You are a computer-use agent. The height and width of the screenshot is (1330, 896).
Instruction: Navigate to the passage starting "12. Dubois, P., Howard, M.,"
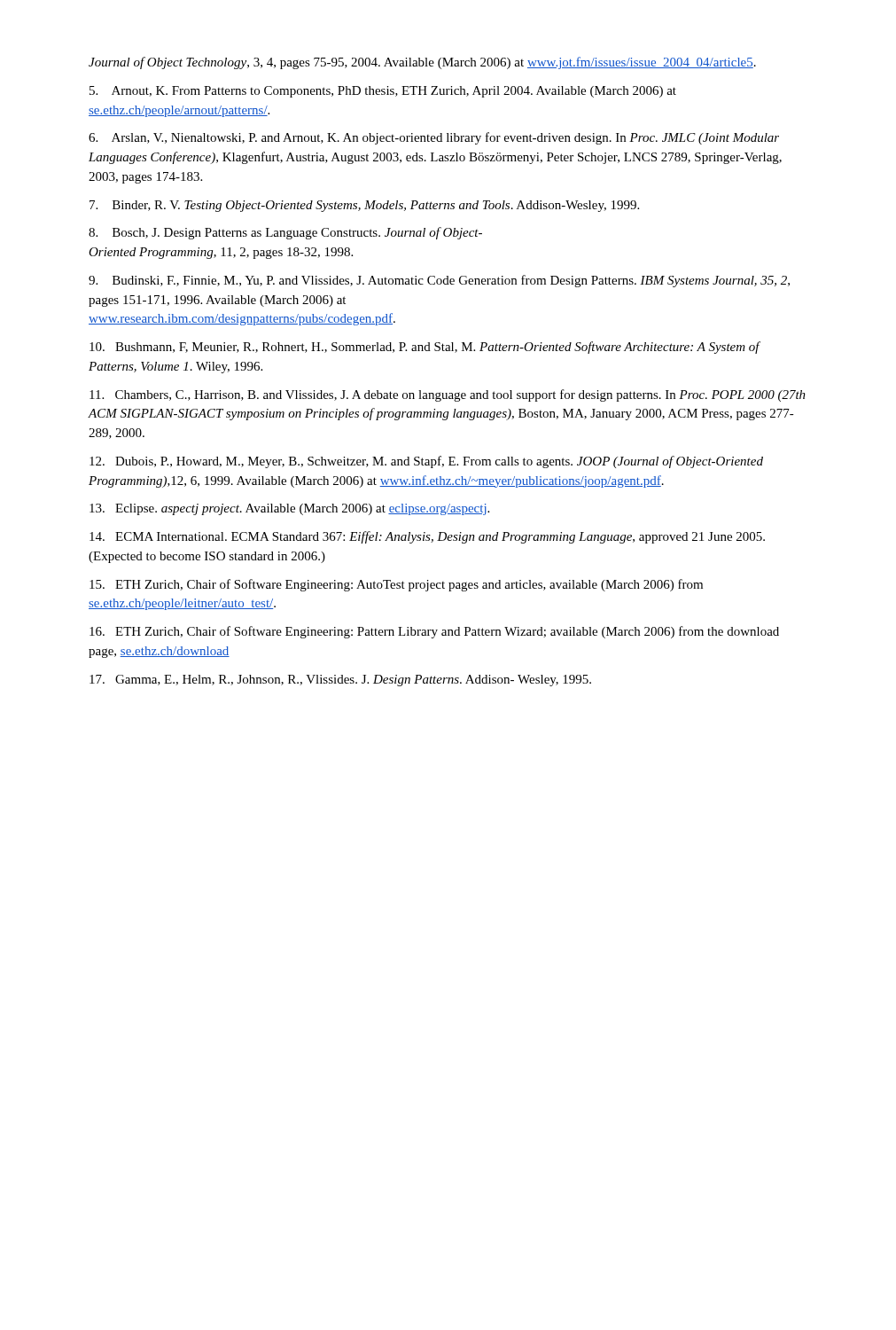coord(426,470)
